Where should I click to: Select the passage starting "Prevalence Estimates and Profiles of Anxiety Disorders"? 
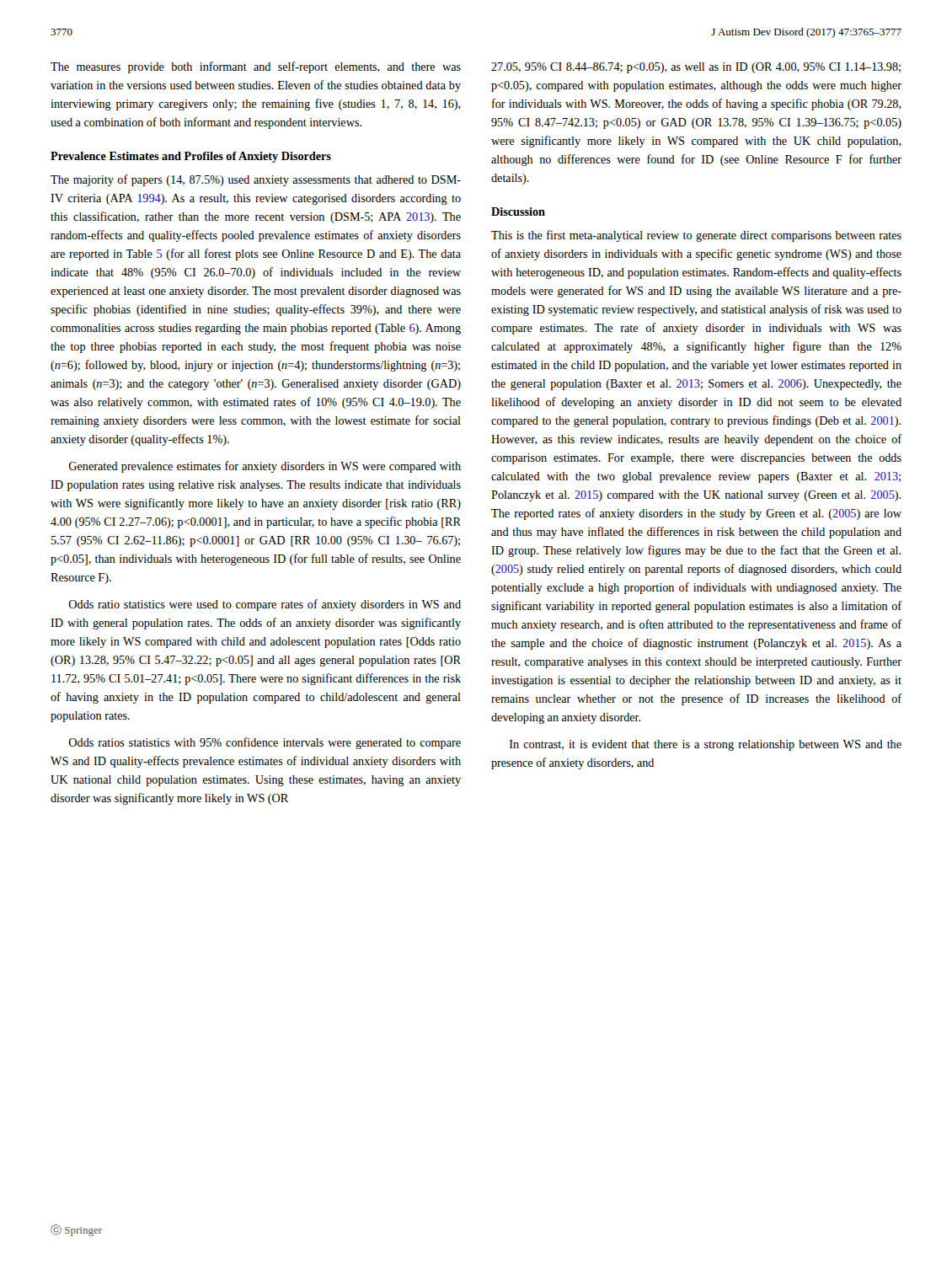[191, 156]
